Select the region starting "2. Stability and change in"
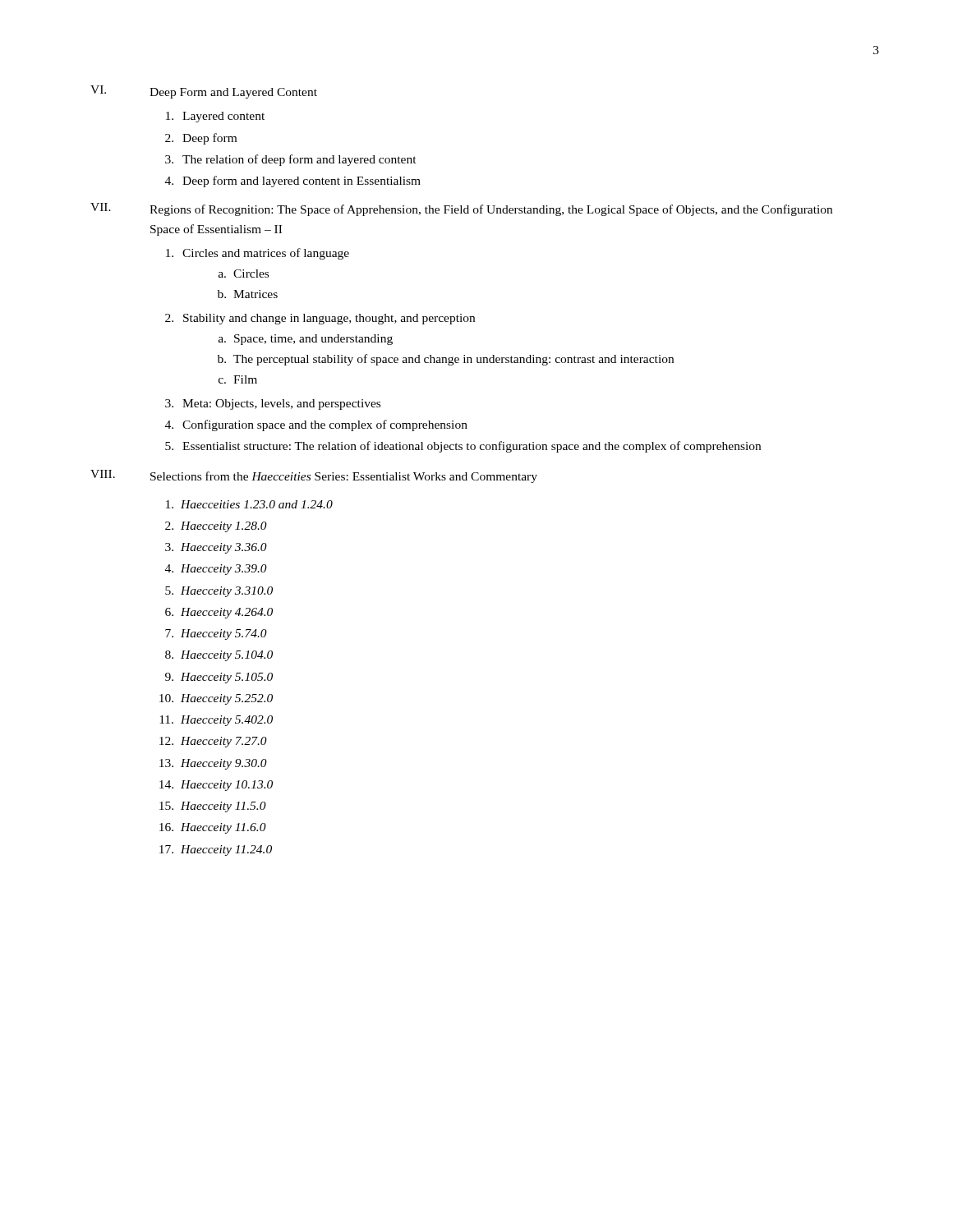Viewport: 953px width, 1232px height. pos(498,349)
